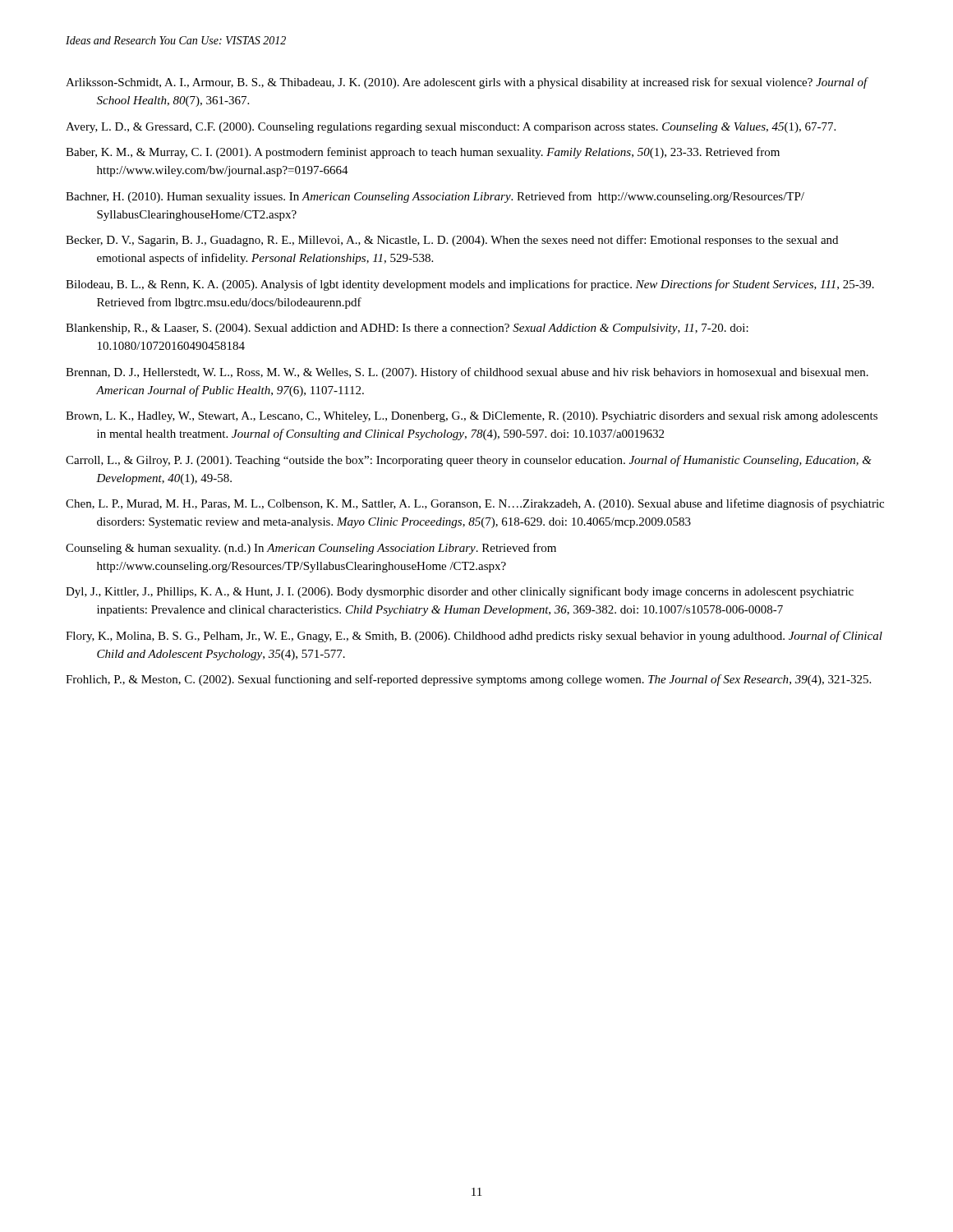Select the block starting "Becker, D. V., Sagarin,"
Screen dimensions: 1232x953
point(452,249)
